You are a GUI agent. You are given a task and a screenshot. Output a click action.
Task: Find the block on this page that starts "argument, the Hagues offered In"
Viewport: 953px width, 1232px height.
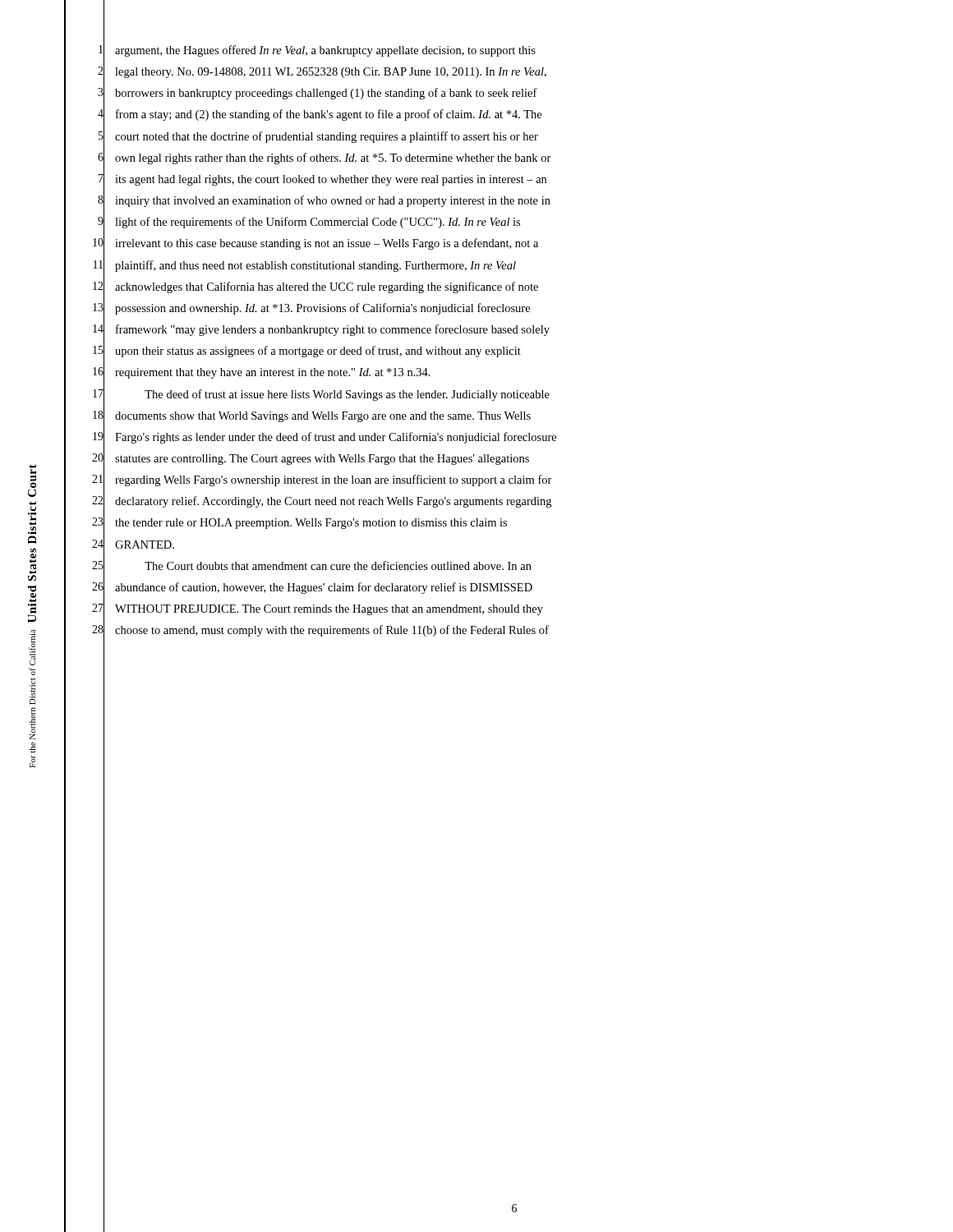514,340
